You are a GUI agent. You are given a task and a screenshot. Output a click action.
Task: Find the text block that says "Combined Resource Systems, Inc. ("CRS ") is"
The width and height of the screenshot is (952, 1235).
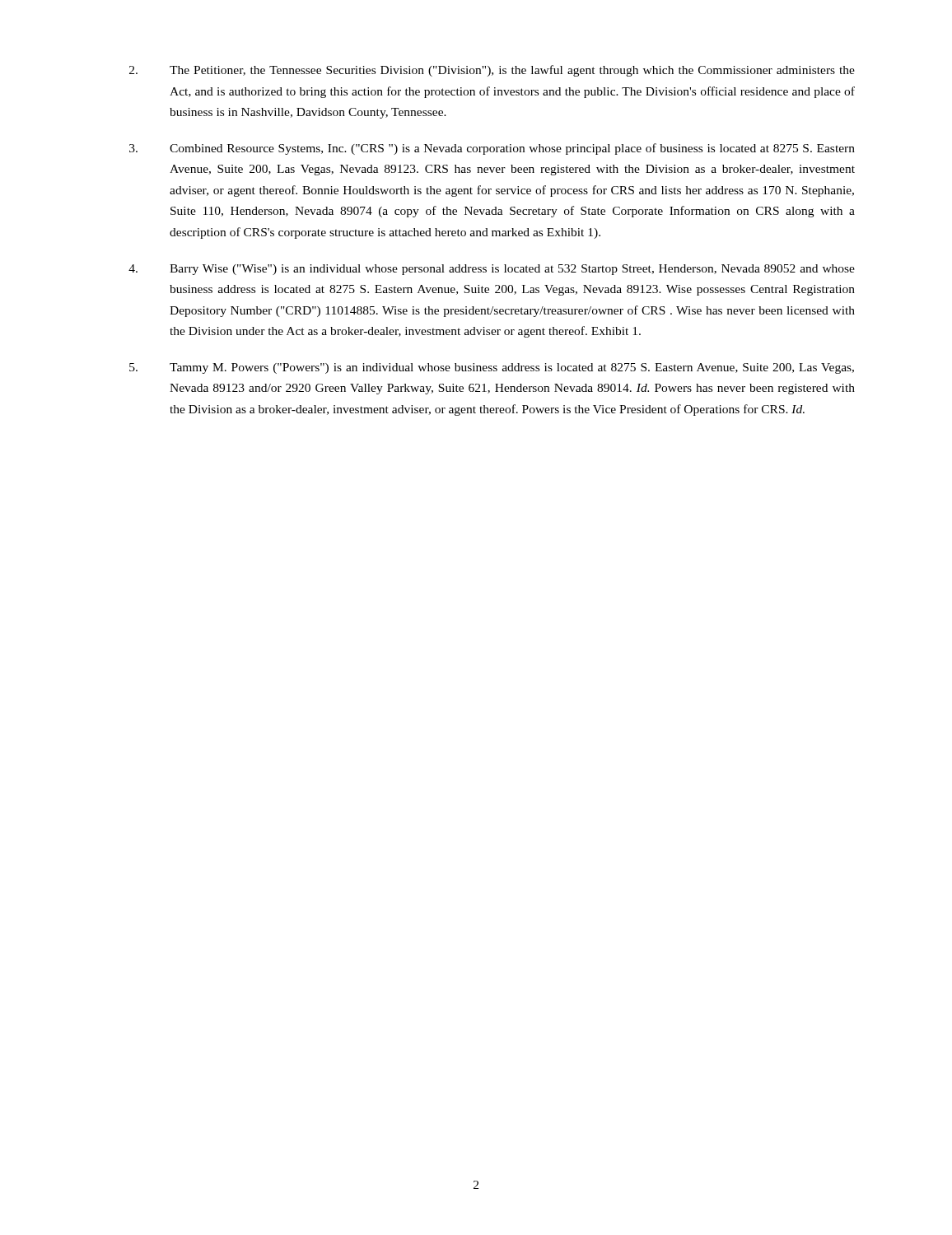(476, 190)
